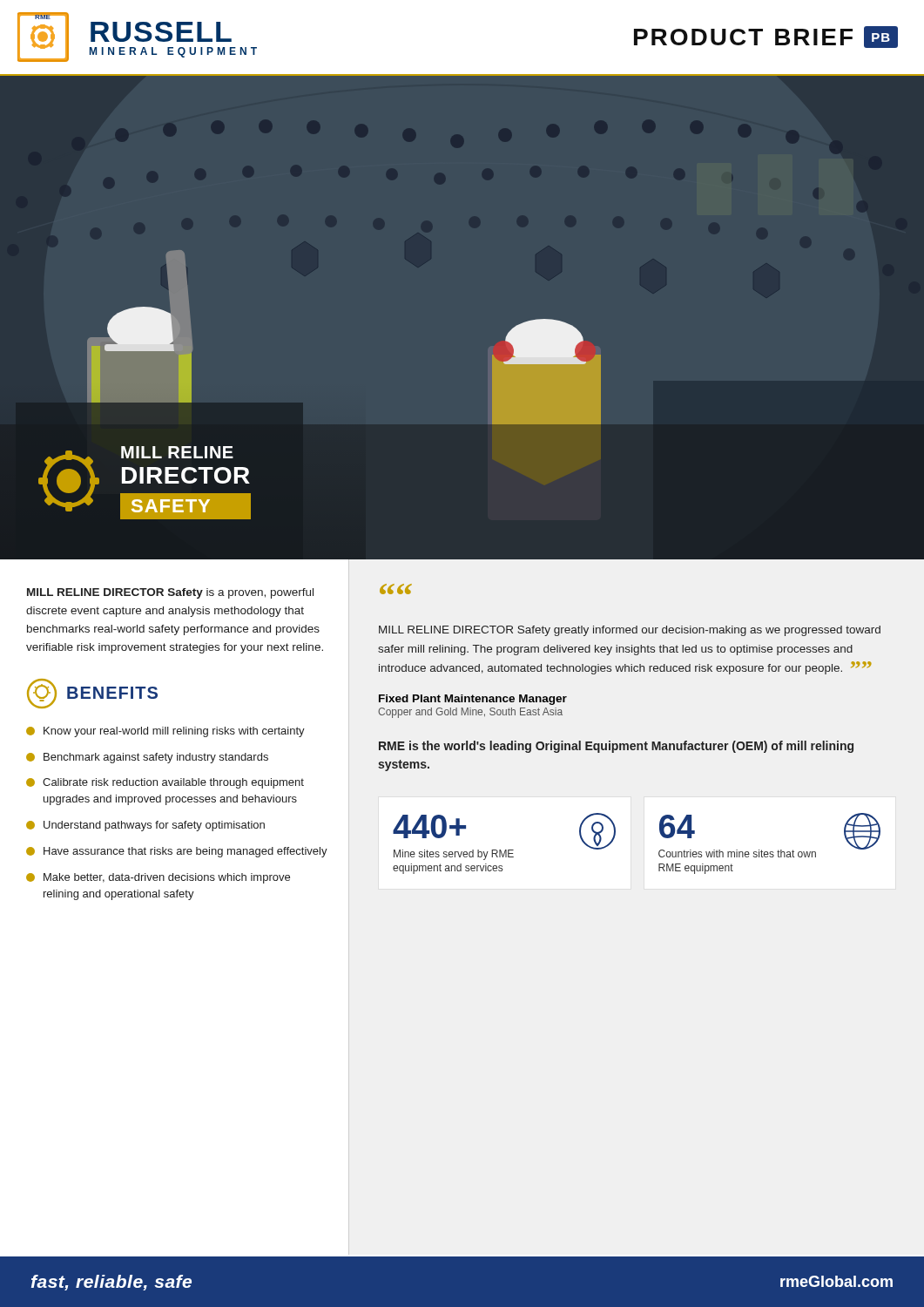Screen dimensions: 1307x924
Task: Locate the block of text that opens with "64 Countries with mine sites"
Action: [770, 842]
